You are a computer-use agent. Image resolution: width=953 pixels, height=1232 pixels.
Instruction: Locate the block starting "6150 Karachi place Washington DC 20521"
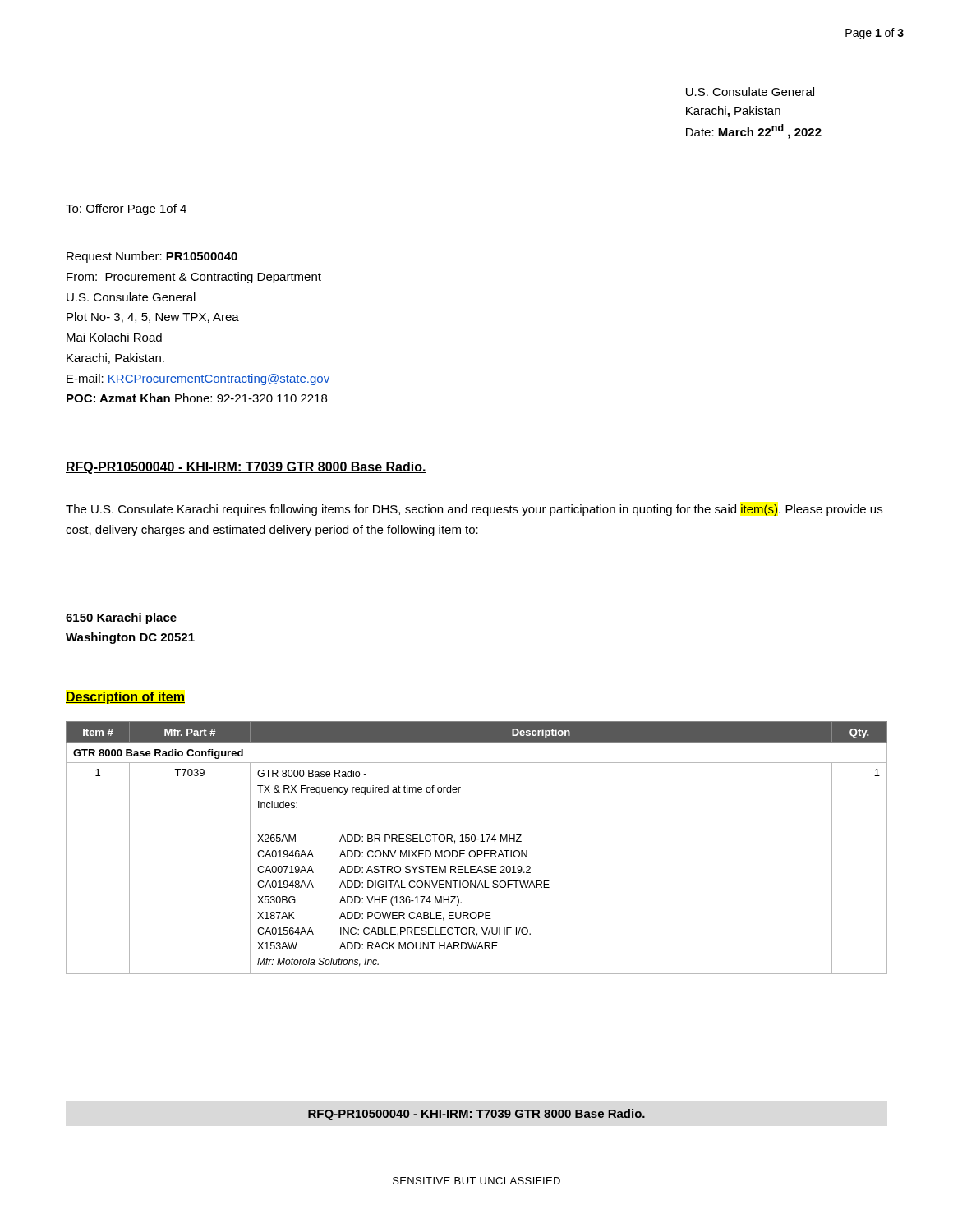(x=130, y=627)
